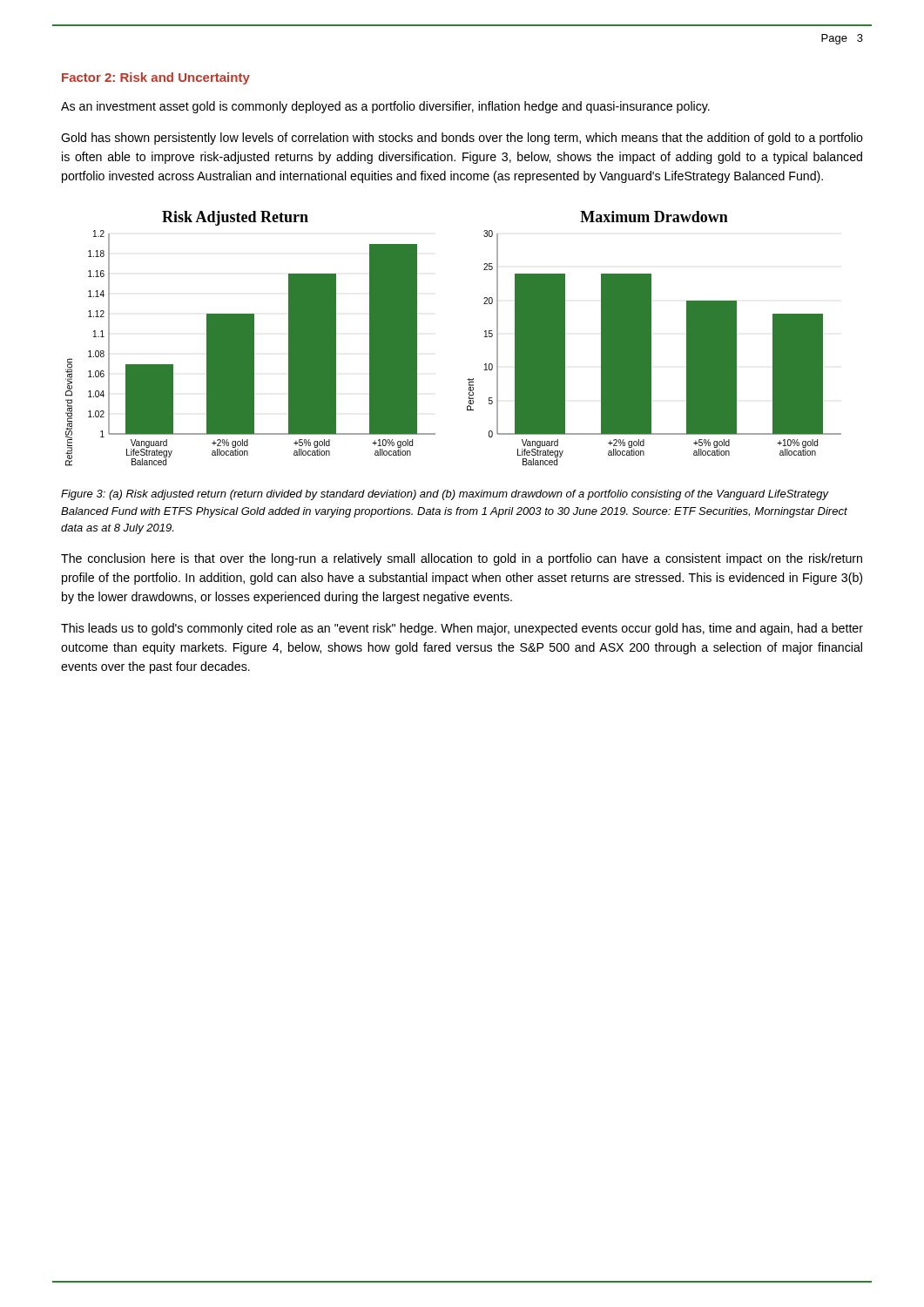Where is the passage that starts "As an investment asset gold is commonly"?
The width and height of the screenshot is (924, 1307).
[x=386, y=106]
